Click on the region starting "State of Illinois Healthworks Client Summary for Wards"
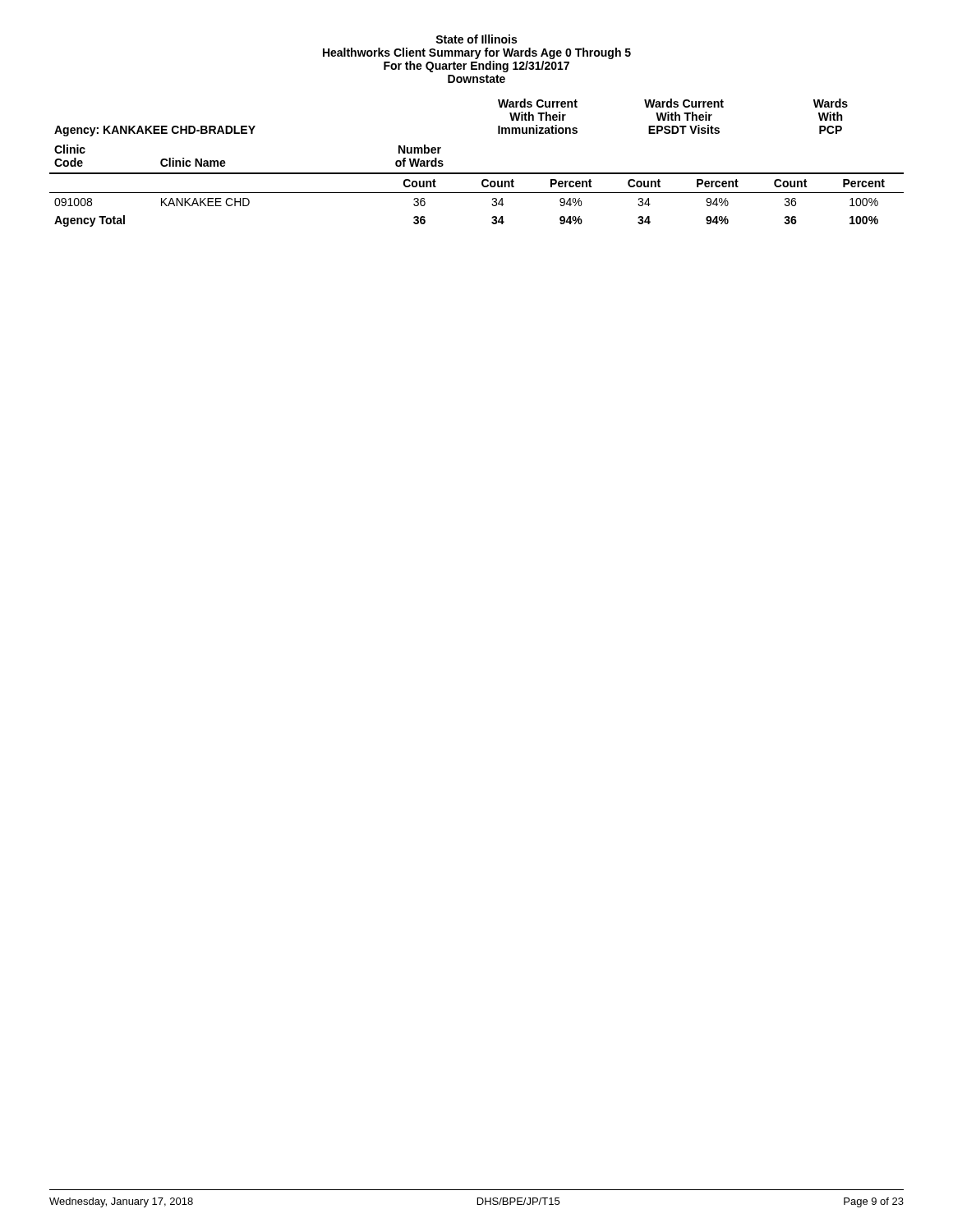953x1232 pixels. tap(476, 59)
